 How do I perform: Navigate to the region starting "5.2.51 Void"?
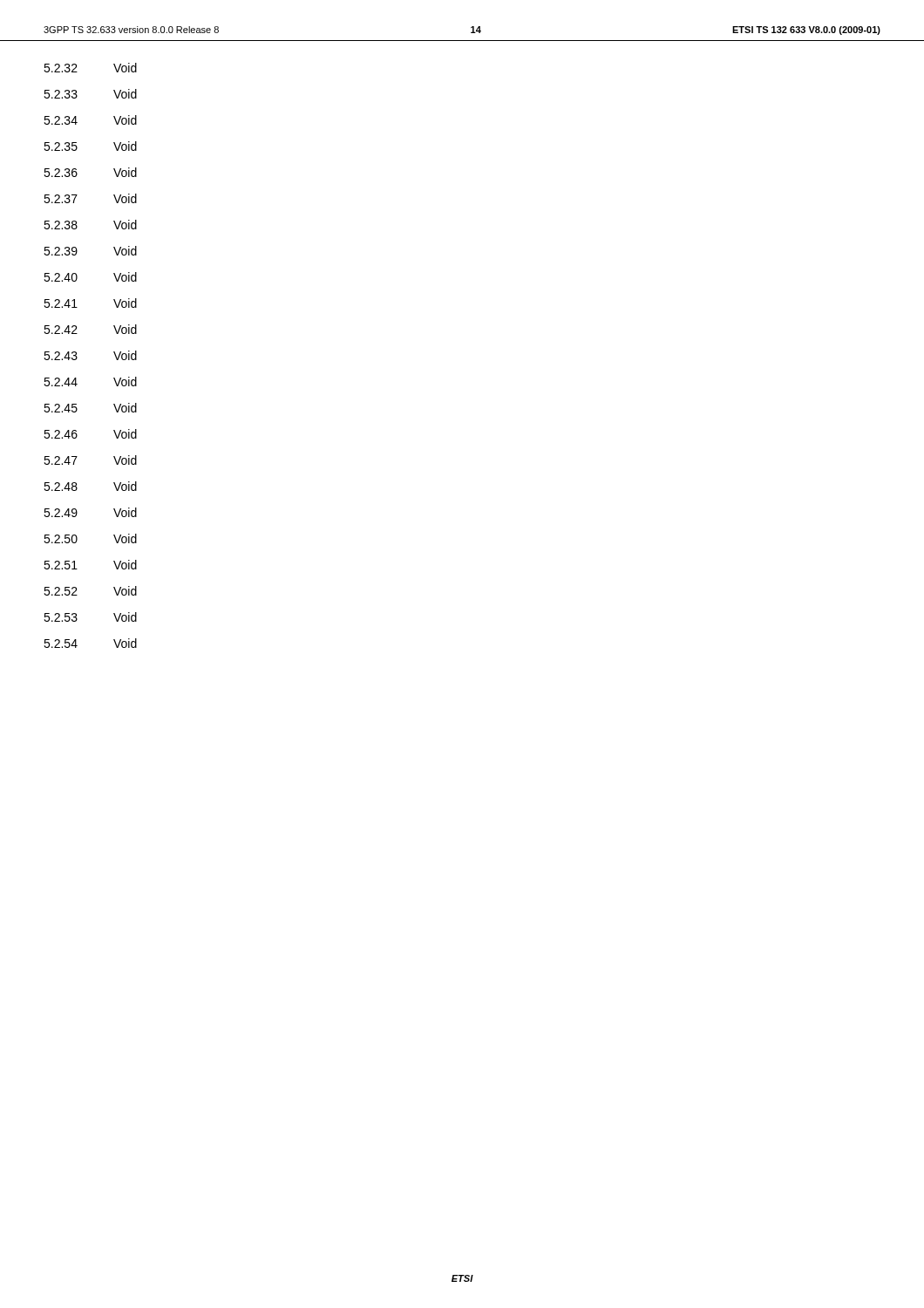point(58,565)
